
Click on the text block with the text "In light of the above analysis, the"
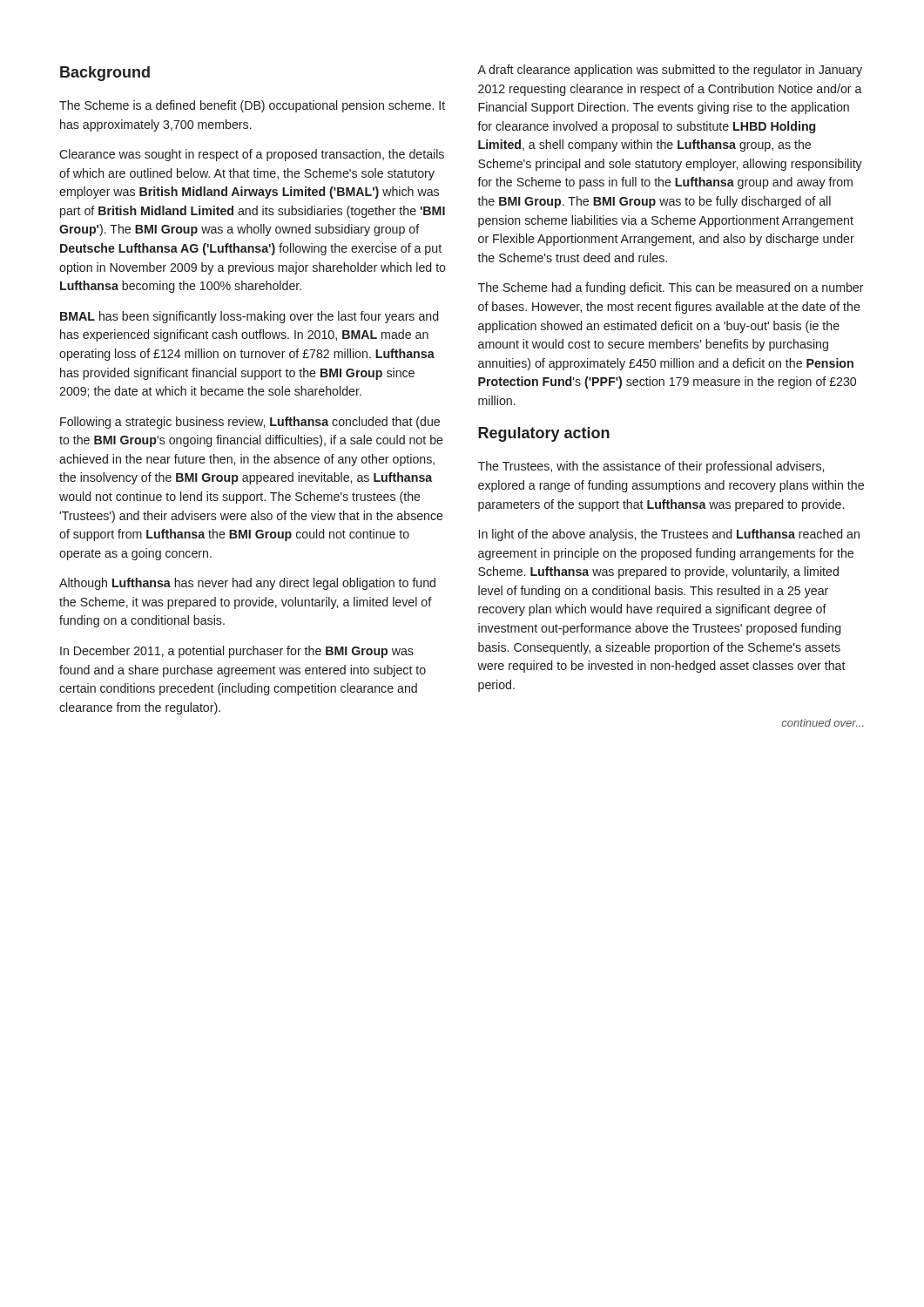pos(671,610)
